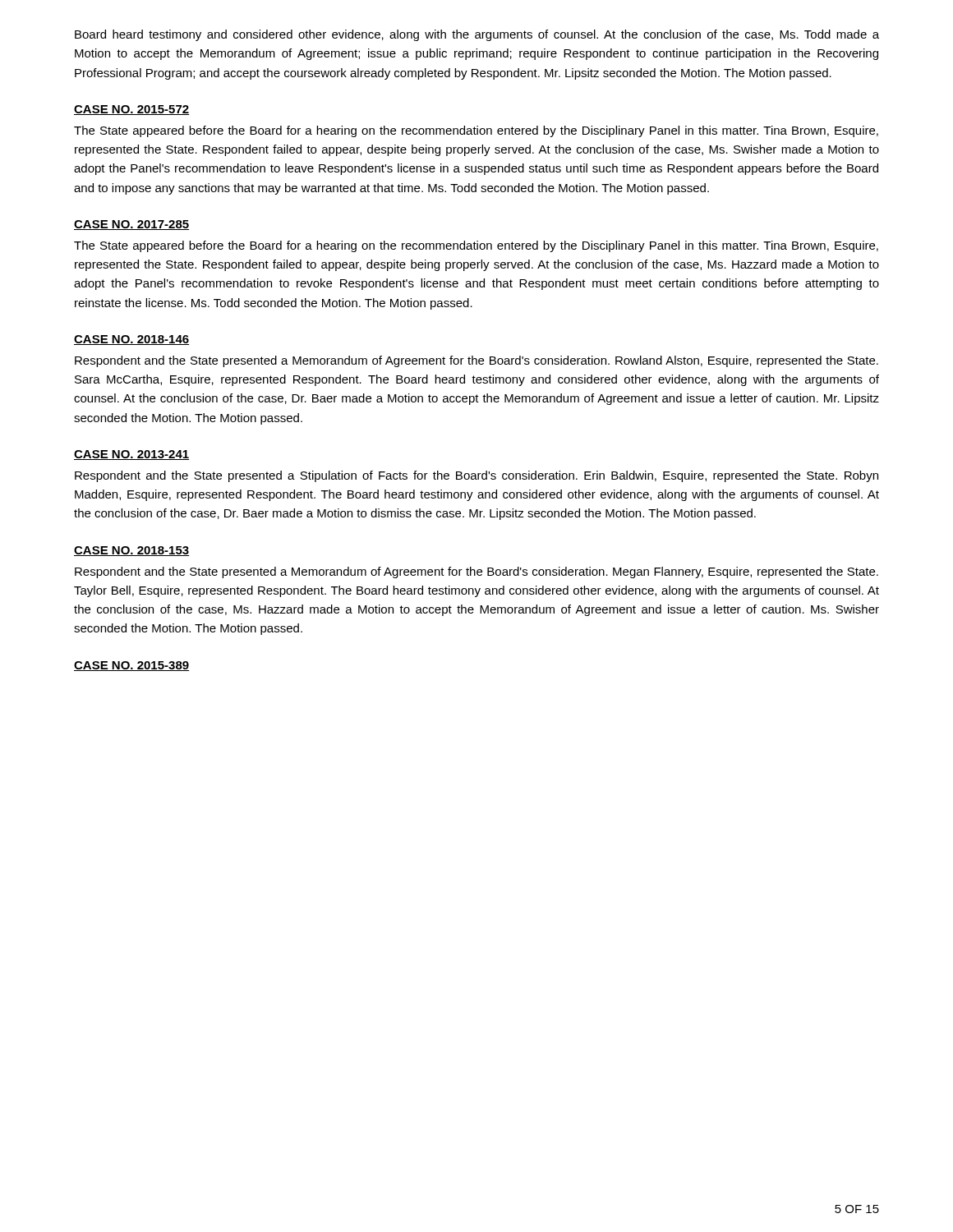Viewport: 953px width, 1232px height.
Task: Navigate to the passage starting "Board heard testimony and considered other evidence, along"
Action: coord(476,53)
